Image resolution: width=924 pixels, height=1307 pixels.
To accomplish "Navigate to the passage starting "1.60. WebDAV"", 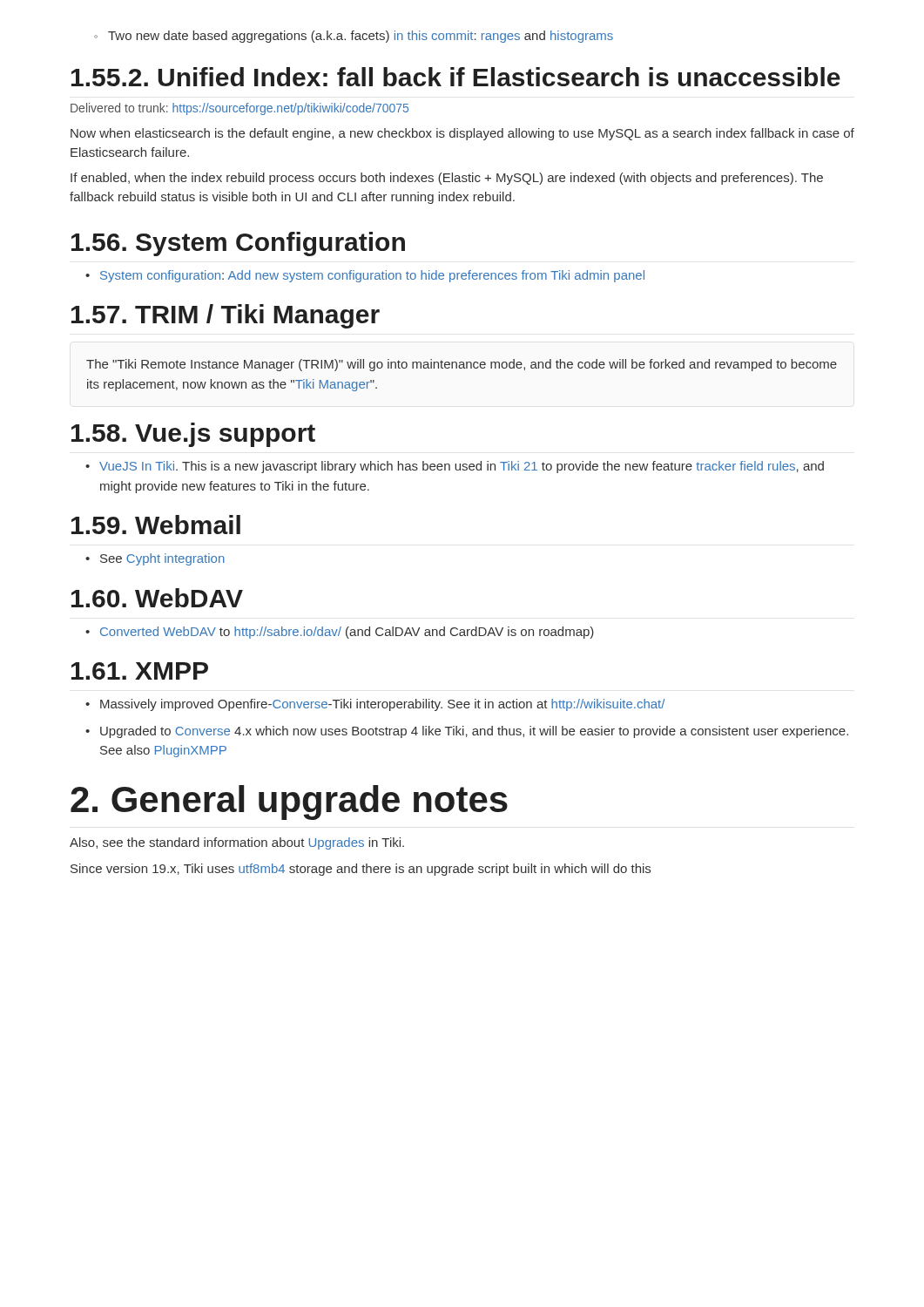I will (x=157, y=598).
